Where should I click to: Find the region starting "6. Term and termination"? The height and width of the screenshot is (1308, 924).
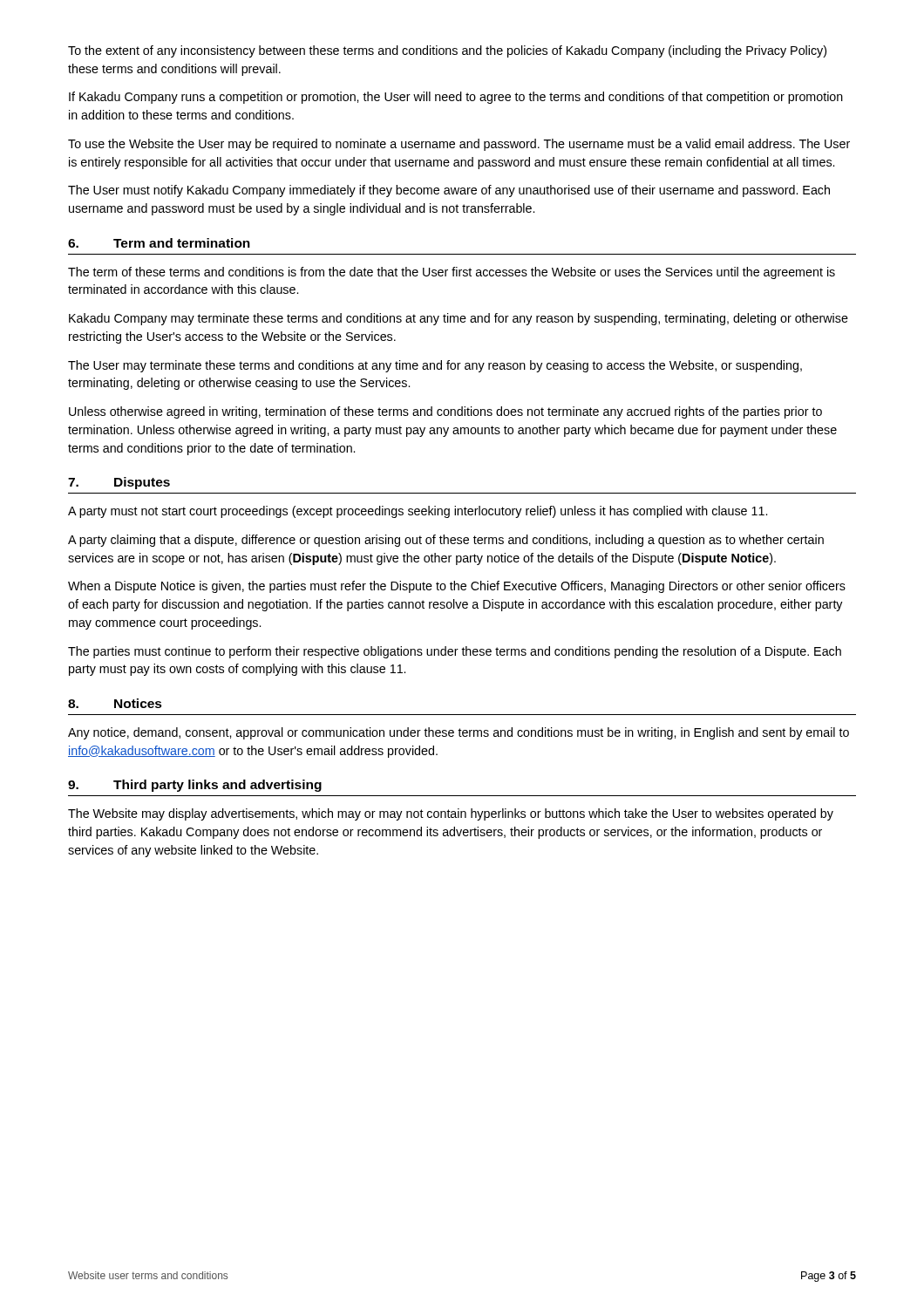coord(159,243)
